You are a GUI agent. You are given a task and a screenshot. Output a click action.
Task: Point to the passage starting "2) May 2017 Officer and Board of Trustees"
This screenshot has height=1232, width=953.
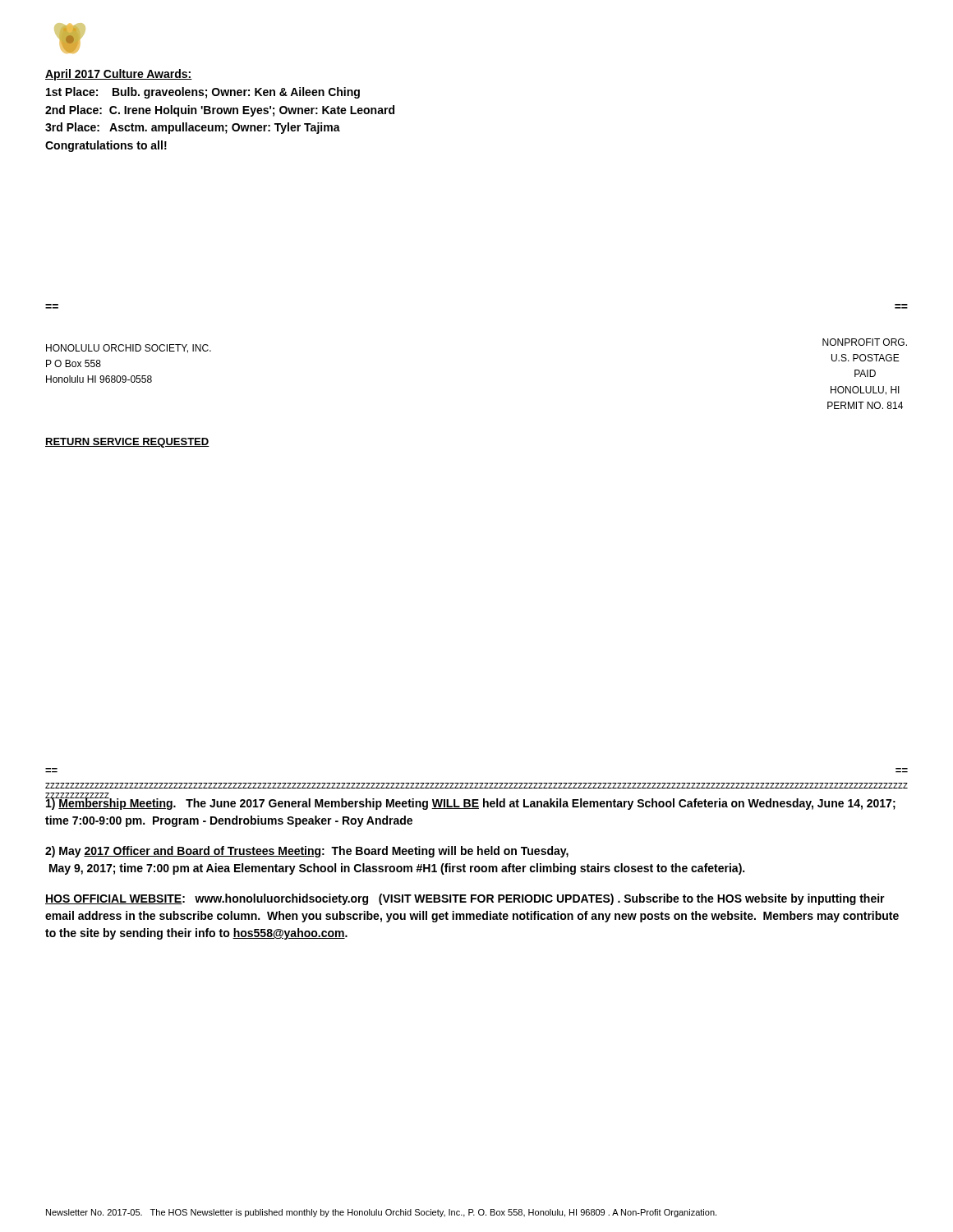[x=476, y=860]
